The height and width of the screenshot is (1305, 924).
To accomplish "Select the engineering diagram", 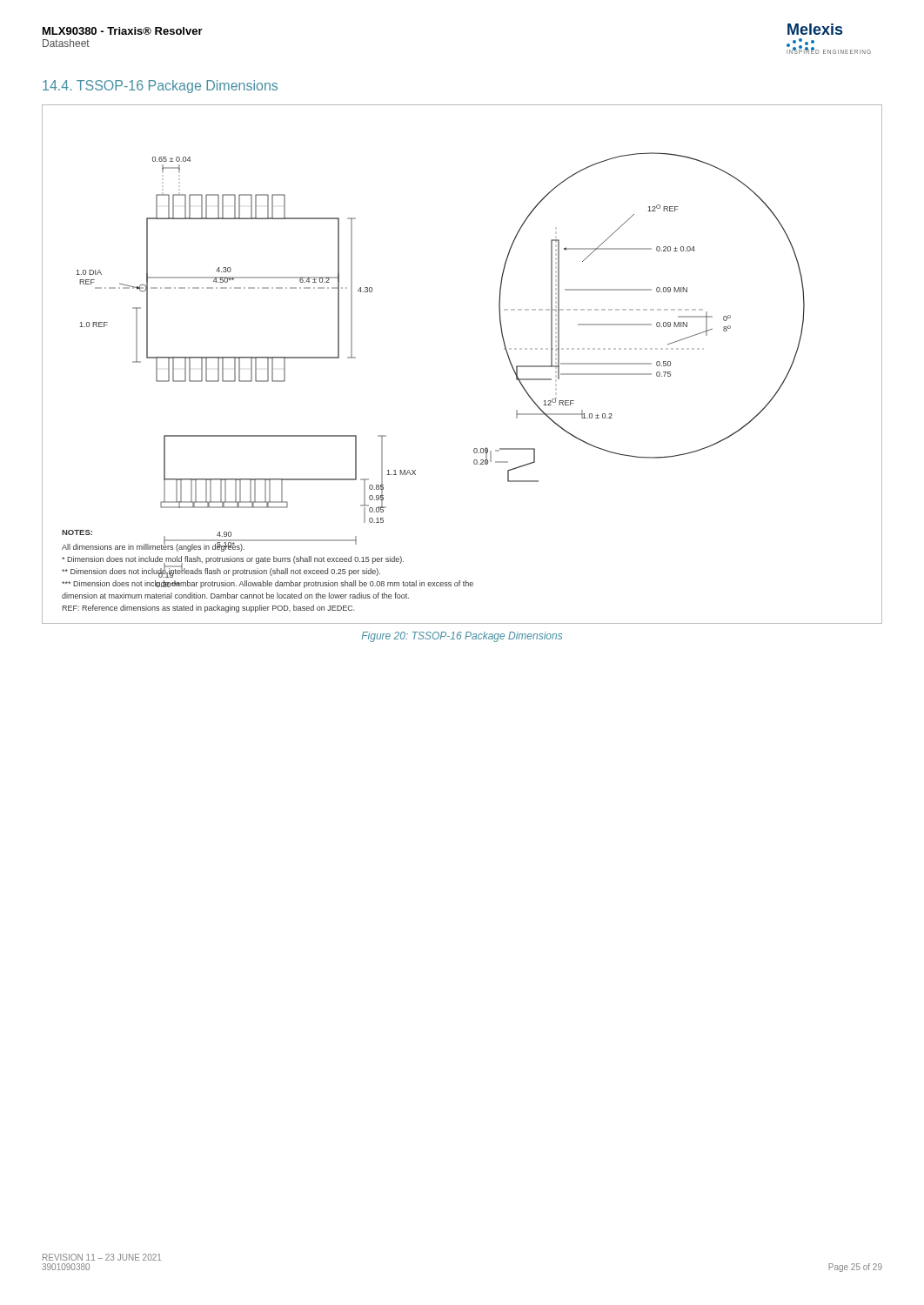I will [462, 364].
